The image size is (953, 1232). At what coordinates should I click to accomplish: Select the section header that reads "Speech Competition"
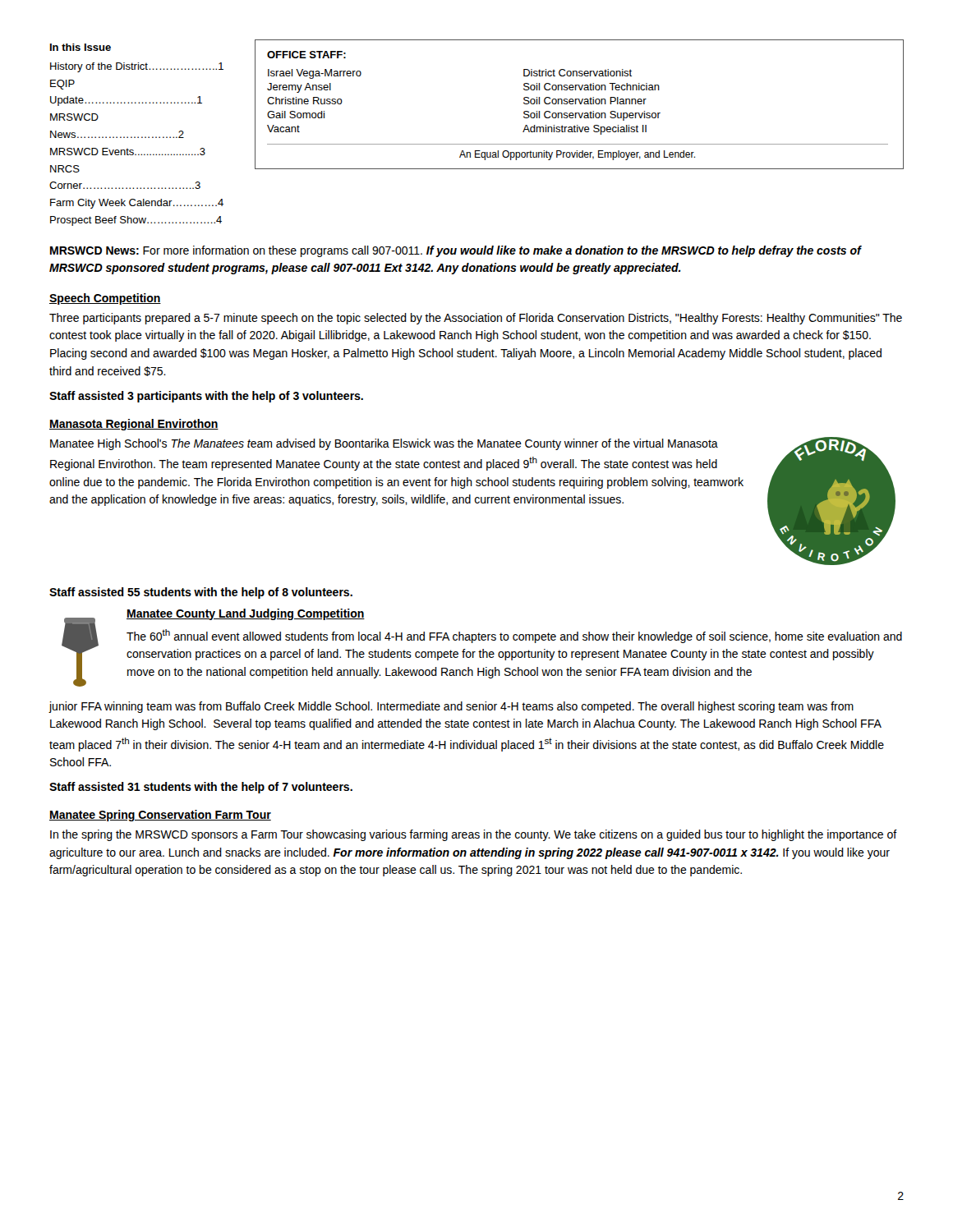[x=105, y=298]
